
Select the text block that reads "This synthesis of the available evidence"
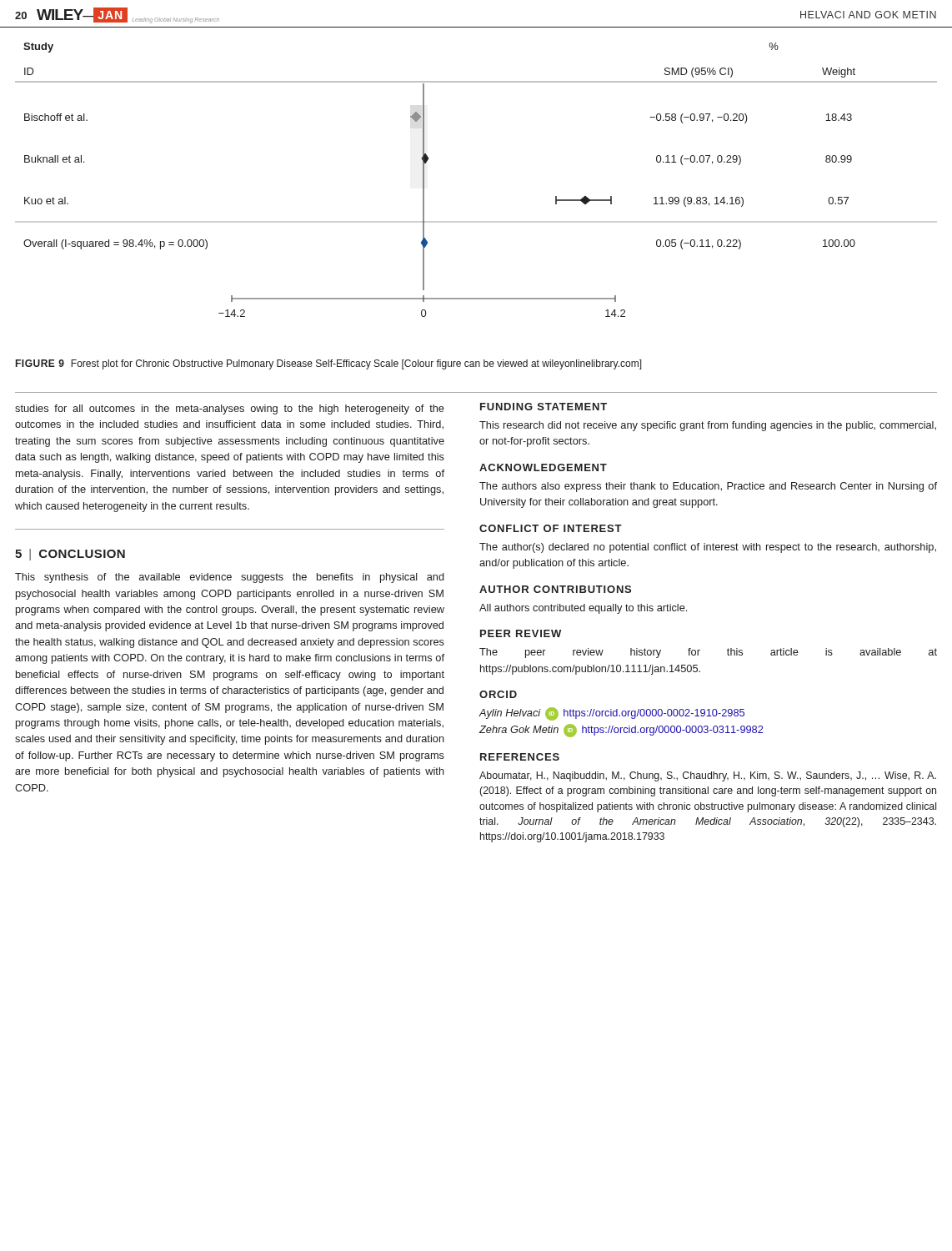point(230,682)
